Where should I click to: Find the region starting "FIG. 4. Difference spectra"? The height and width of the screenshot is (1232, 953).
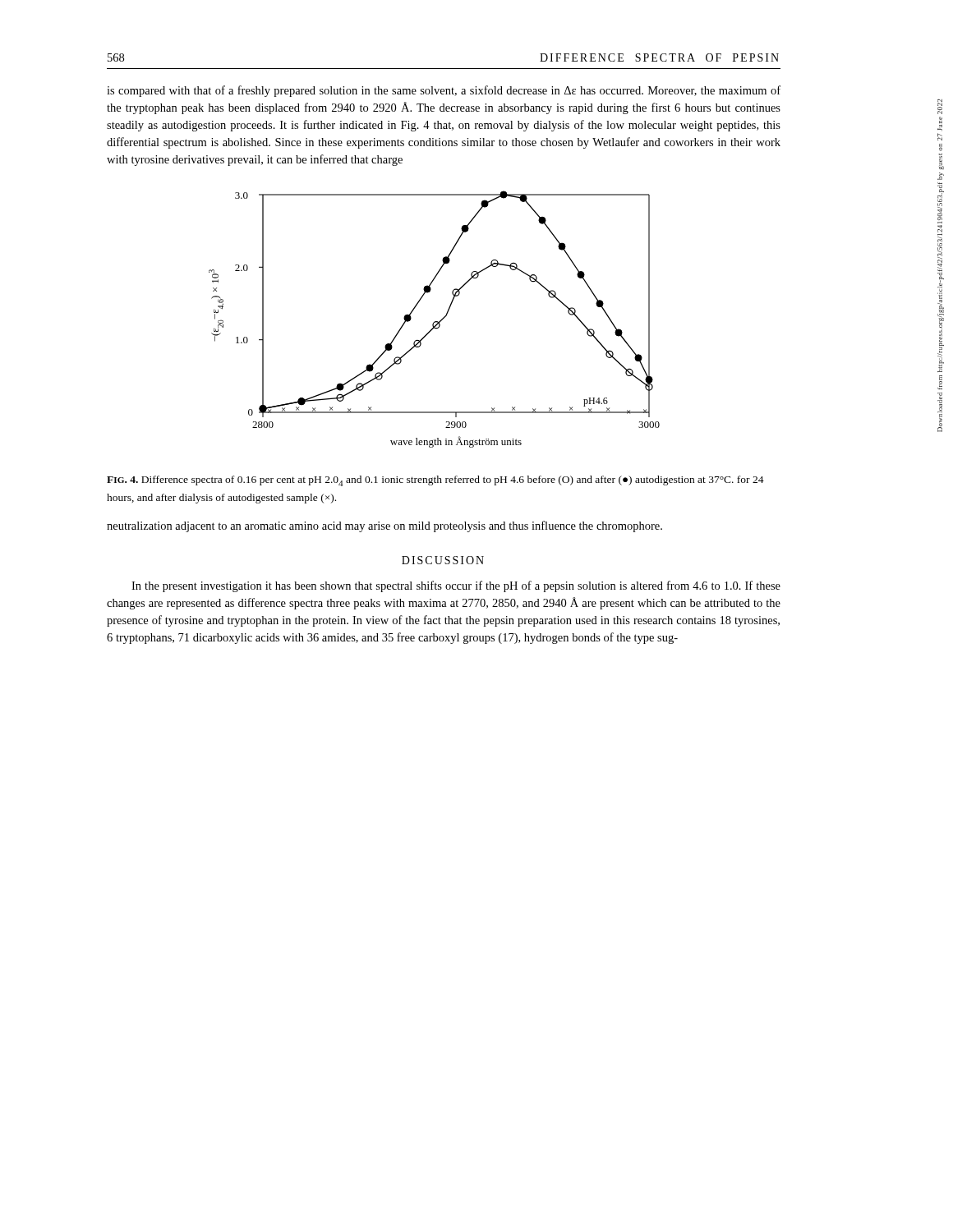435,488
